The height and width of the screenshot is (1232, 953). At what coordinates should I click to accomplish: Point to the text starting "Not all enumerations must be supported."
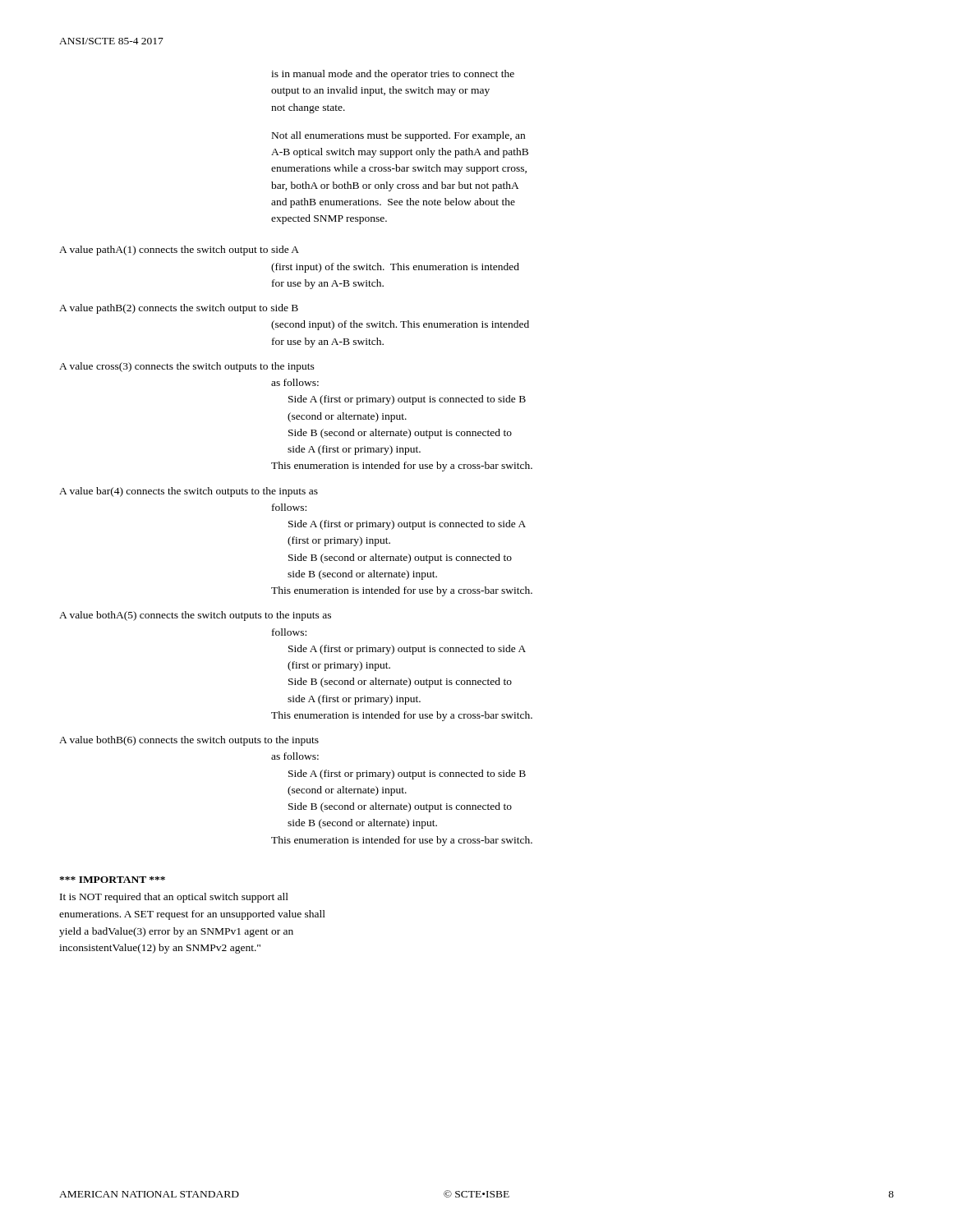pyautogui.click(x=400, y=176)
